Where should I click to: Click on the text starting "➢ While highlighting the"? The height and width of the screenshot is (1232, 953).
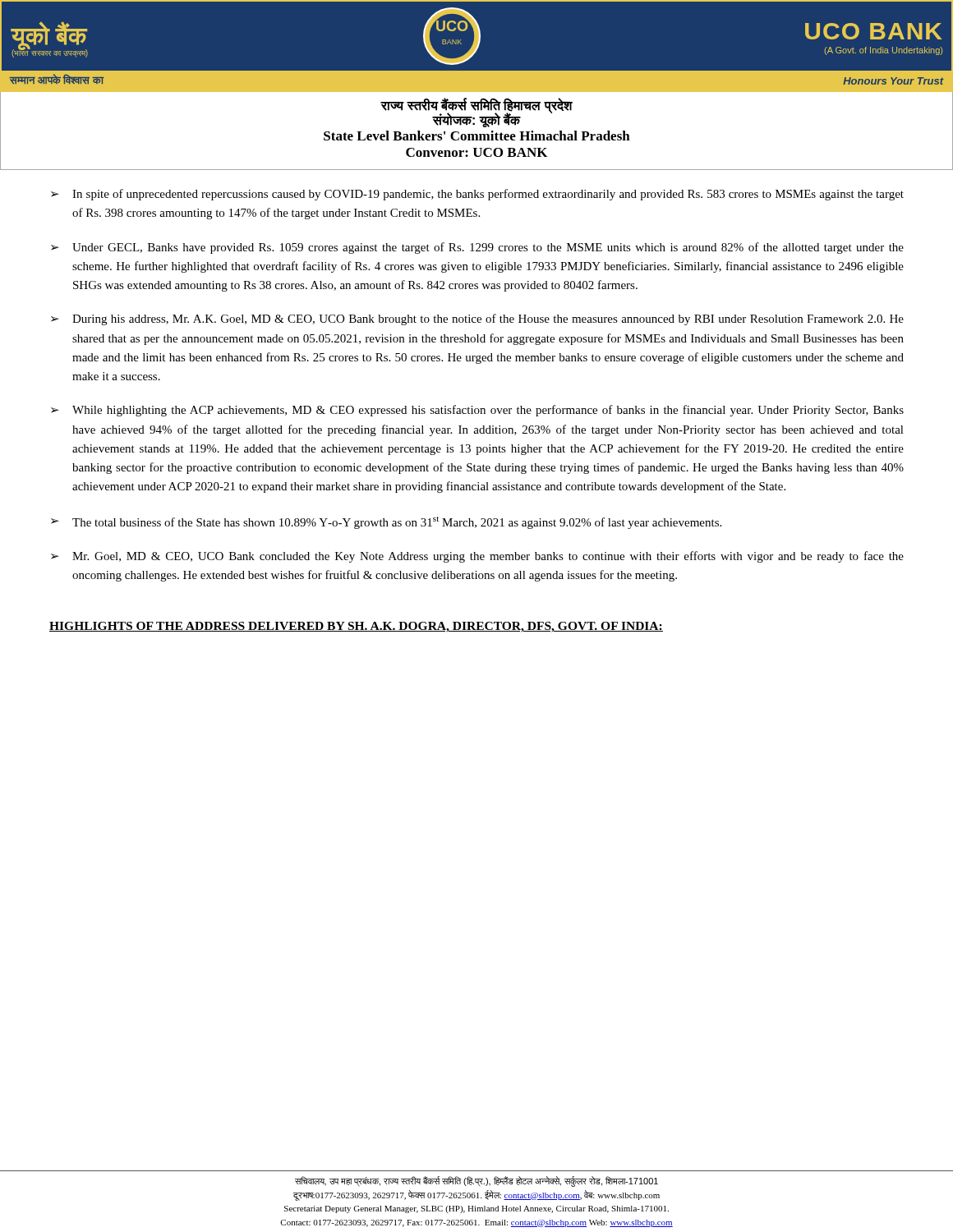point(476,449)
